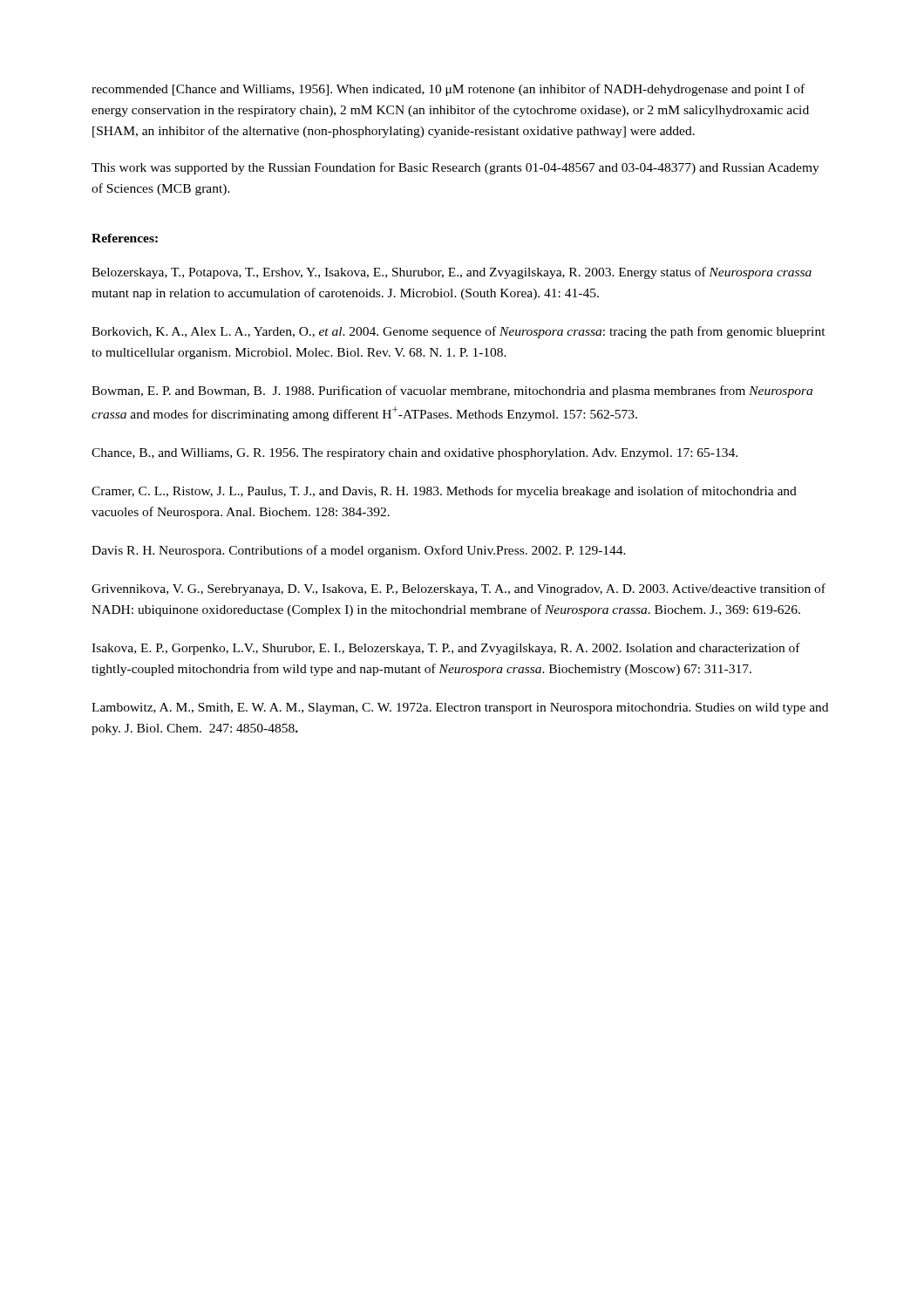Select the passage starting "Isakova, E. P., Gorpenko, L.V., Shurubor, E. I.,"
Screen dimensions: 1308x924
point(446,658)
